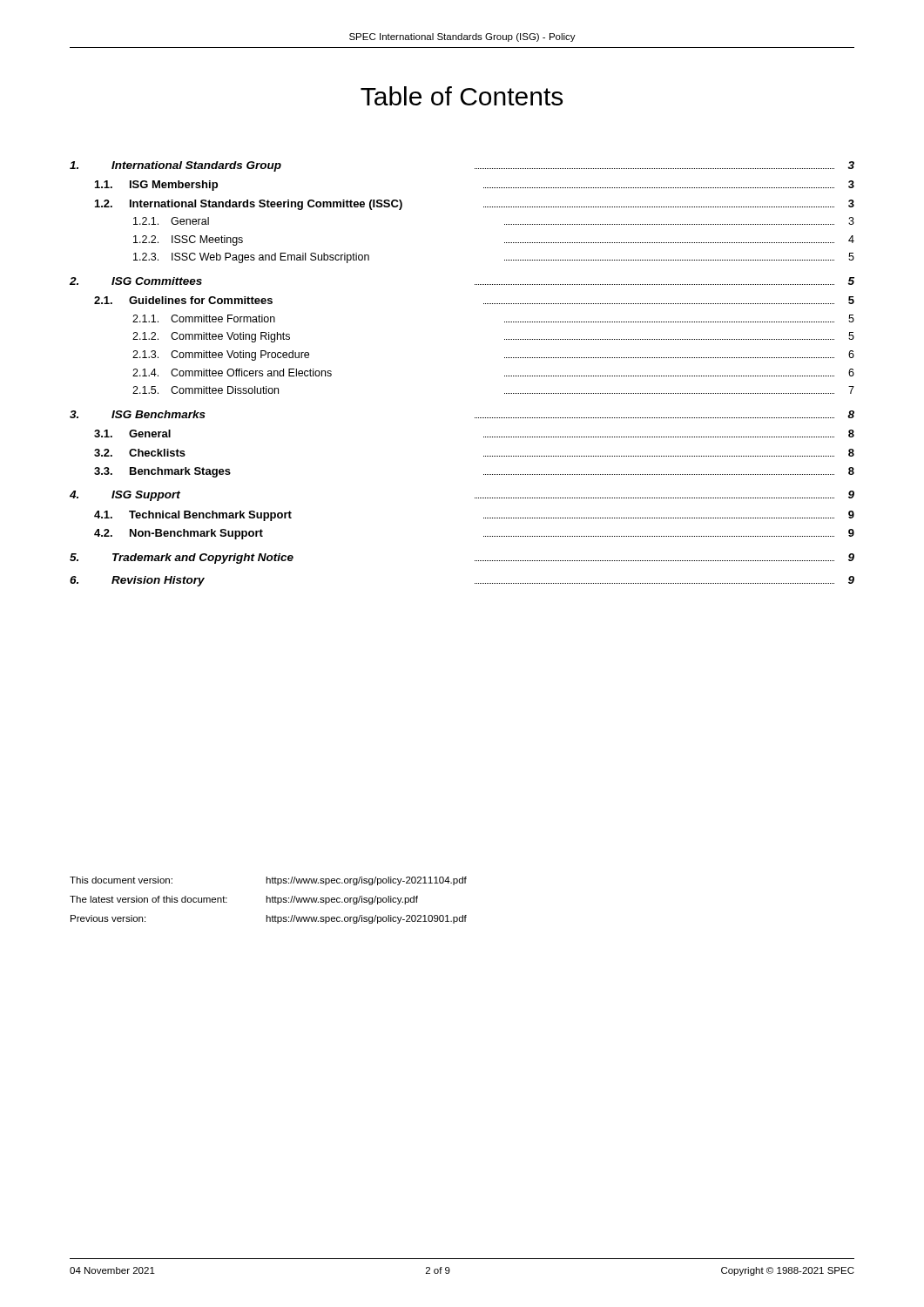This screenshot has height=1307, width=924.
Task: Select the element starting "3.3. Benchmark Stages 8"
Action: (474, 471)
